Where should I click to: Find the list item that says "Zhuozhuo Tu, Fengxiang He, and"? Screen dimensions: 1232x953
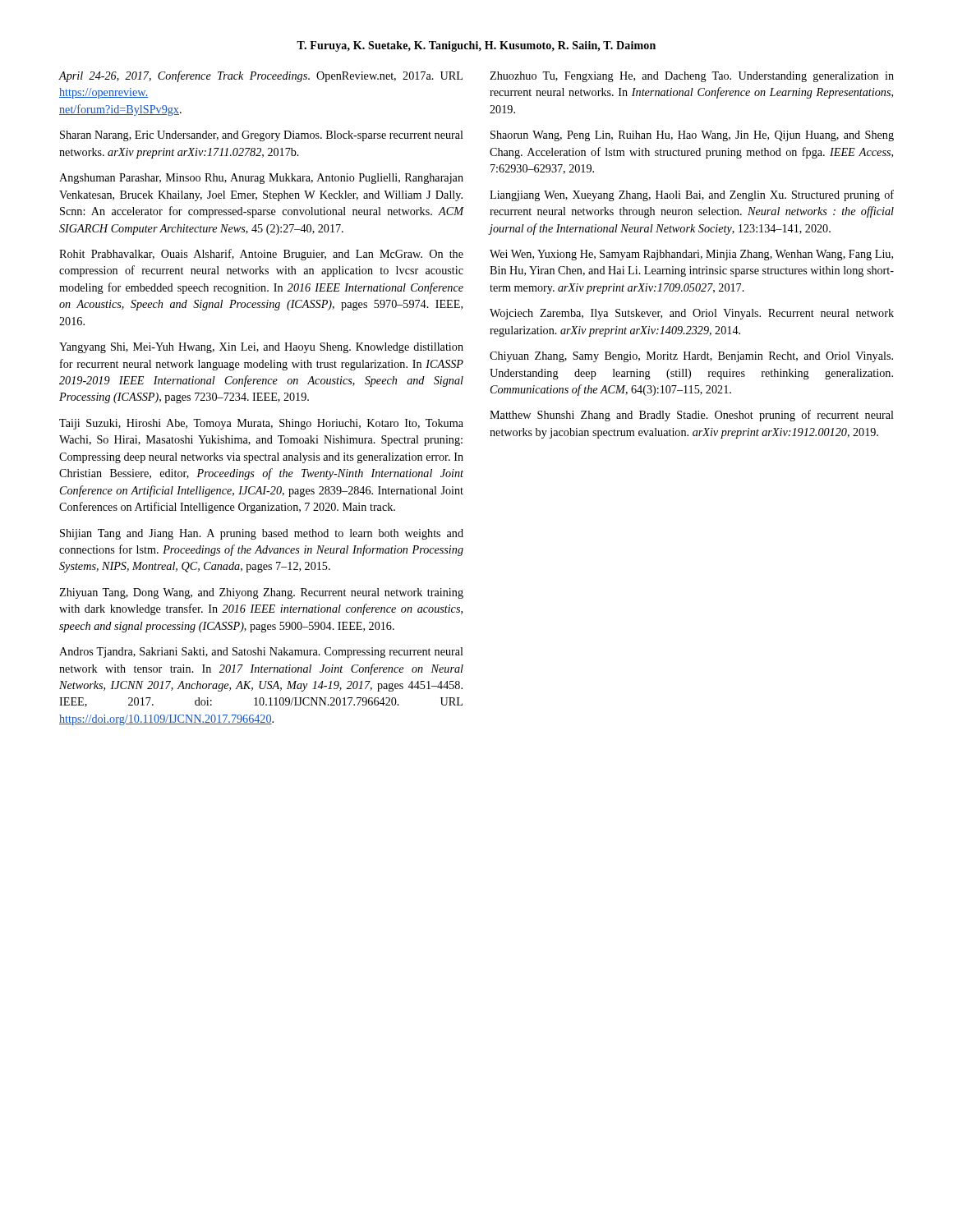click(x=692, y=92)
